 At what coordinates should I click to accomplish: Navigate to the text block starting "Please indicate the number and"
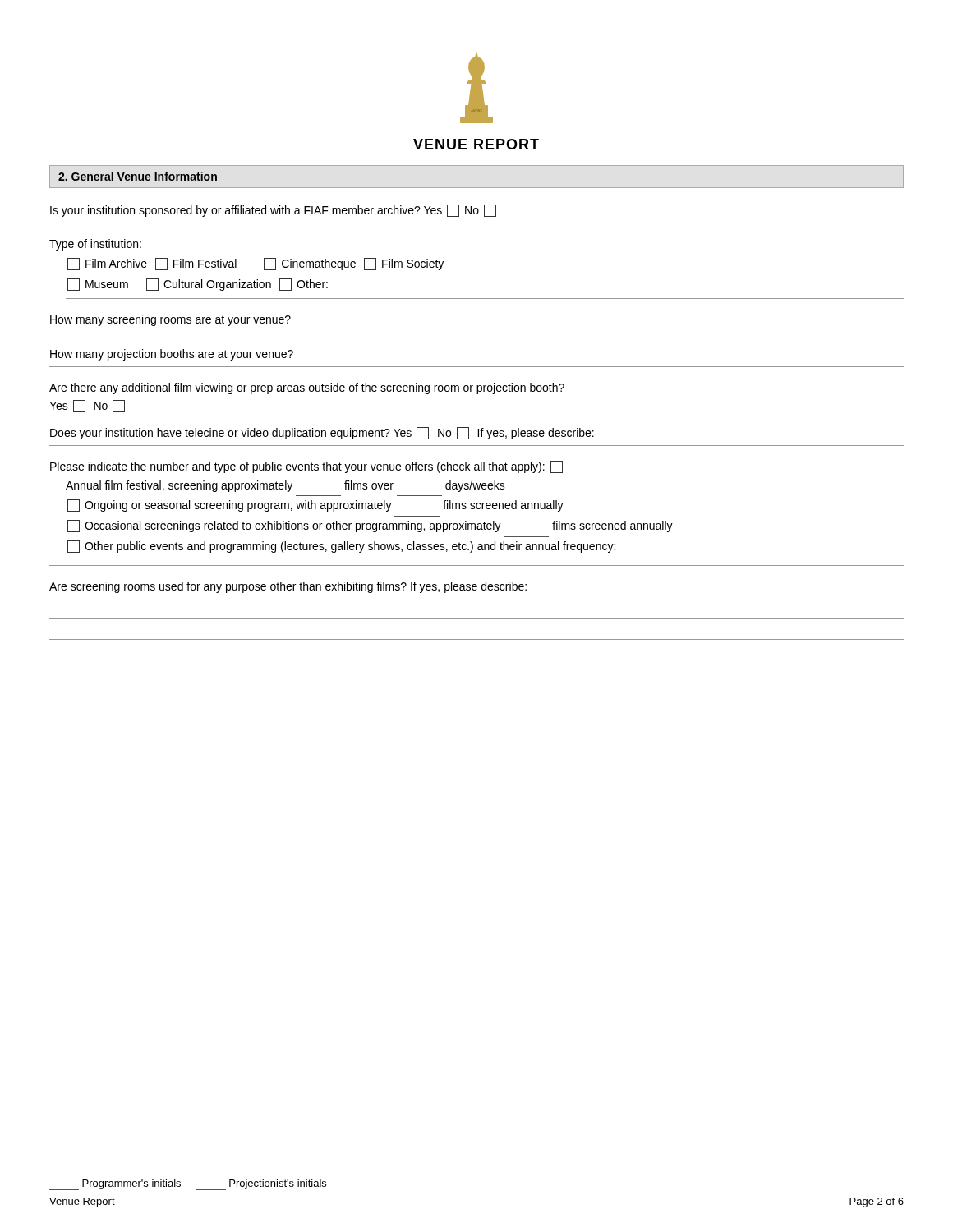point(476,508)
